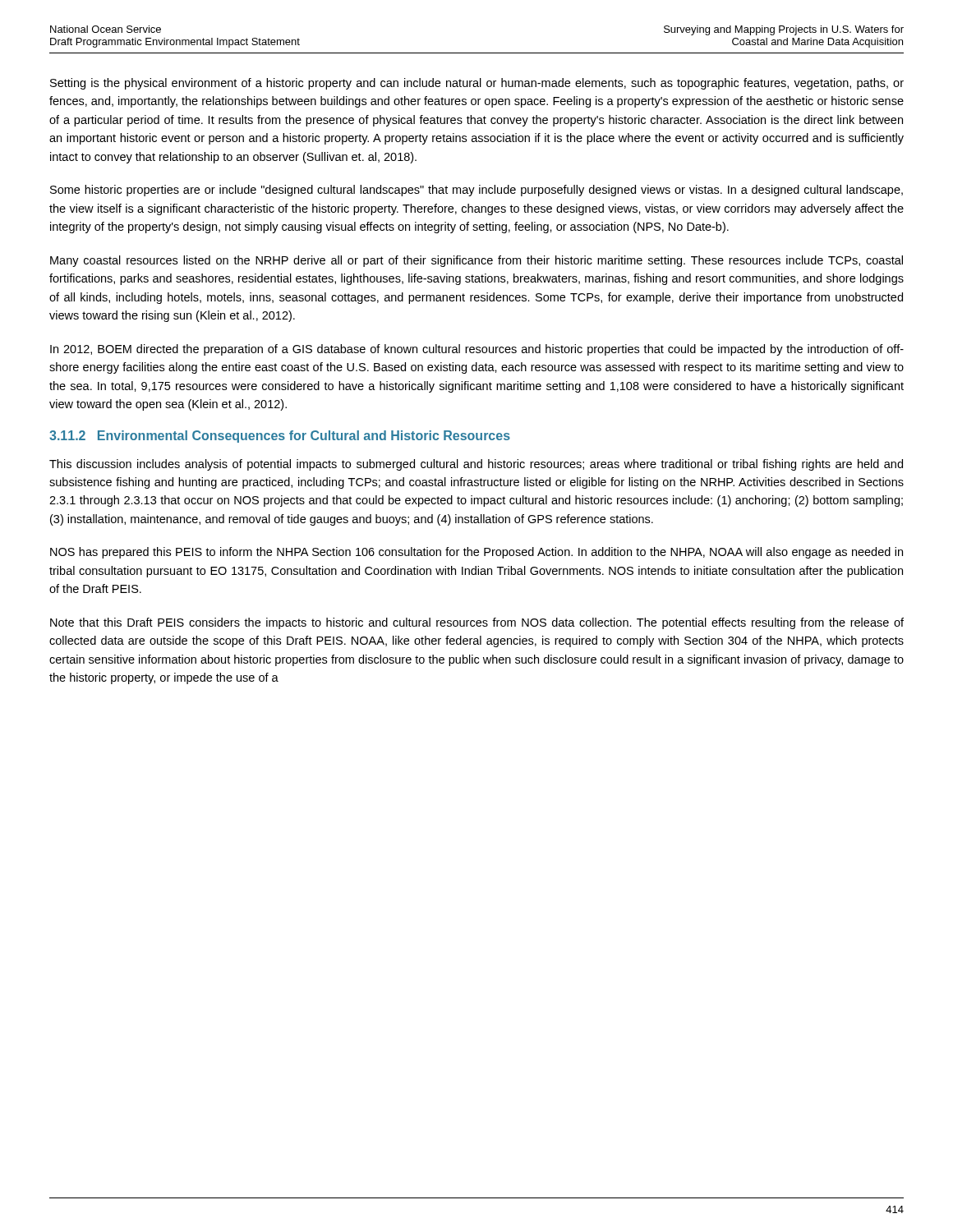Viewport: 953px width, 1232px height.
Task: Point to the passage starting "Note that this Draft PEIS considers the"
Action: click(476, 650)
